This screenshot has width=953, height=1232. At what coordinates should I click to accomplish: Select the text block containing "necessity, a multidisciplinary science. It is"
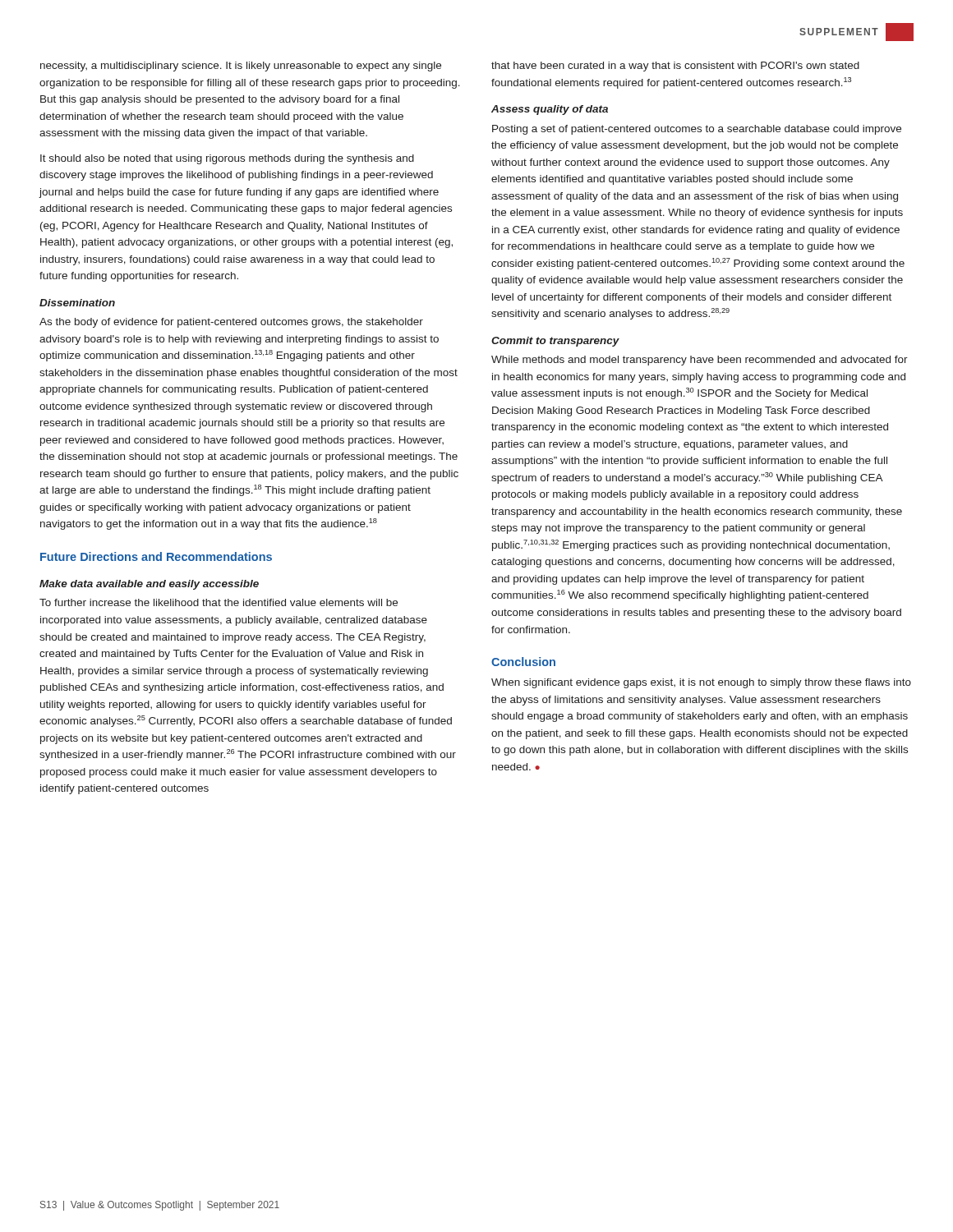251,100
